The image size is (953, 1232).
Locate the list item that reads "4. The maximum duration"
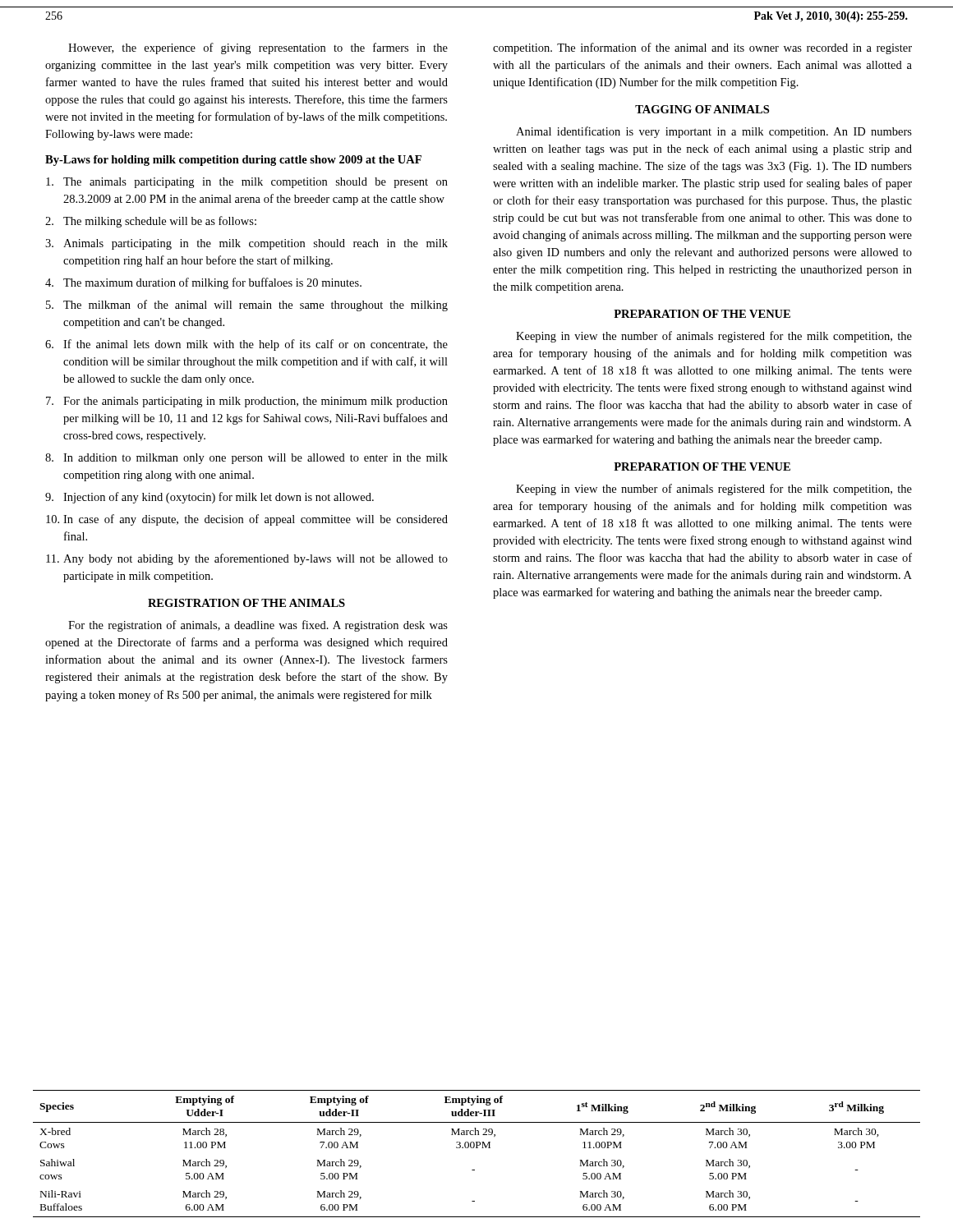pyautogui.click(x=204, y=283)
